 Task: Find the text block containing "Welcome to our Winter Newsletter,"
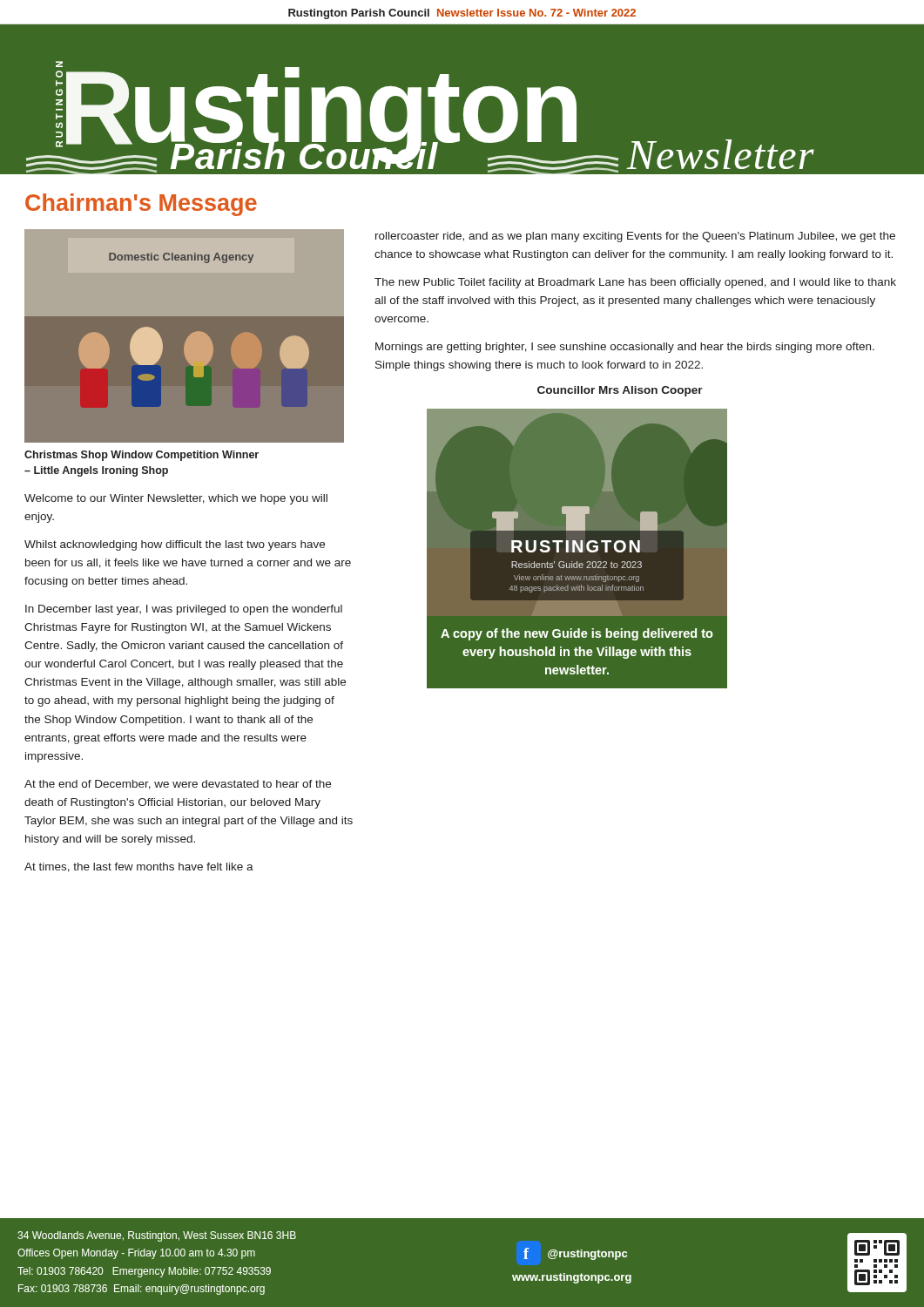(176, 507)
